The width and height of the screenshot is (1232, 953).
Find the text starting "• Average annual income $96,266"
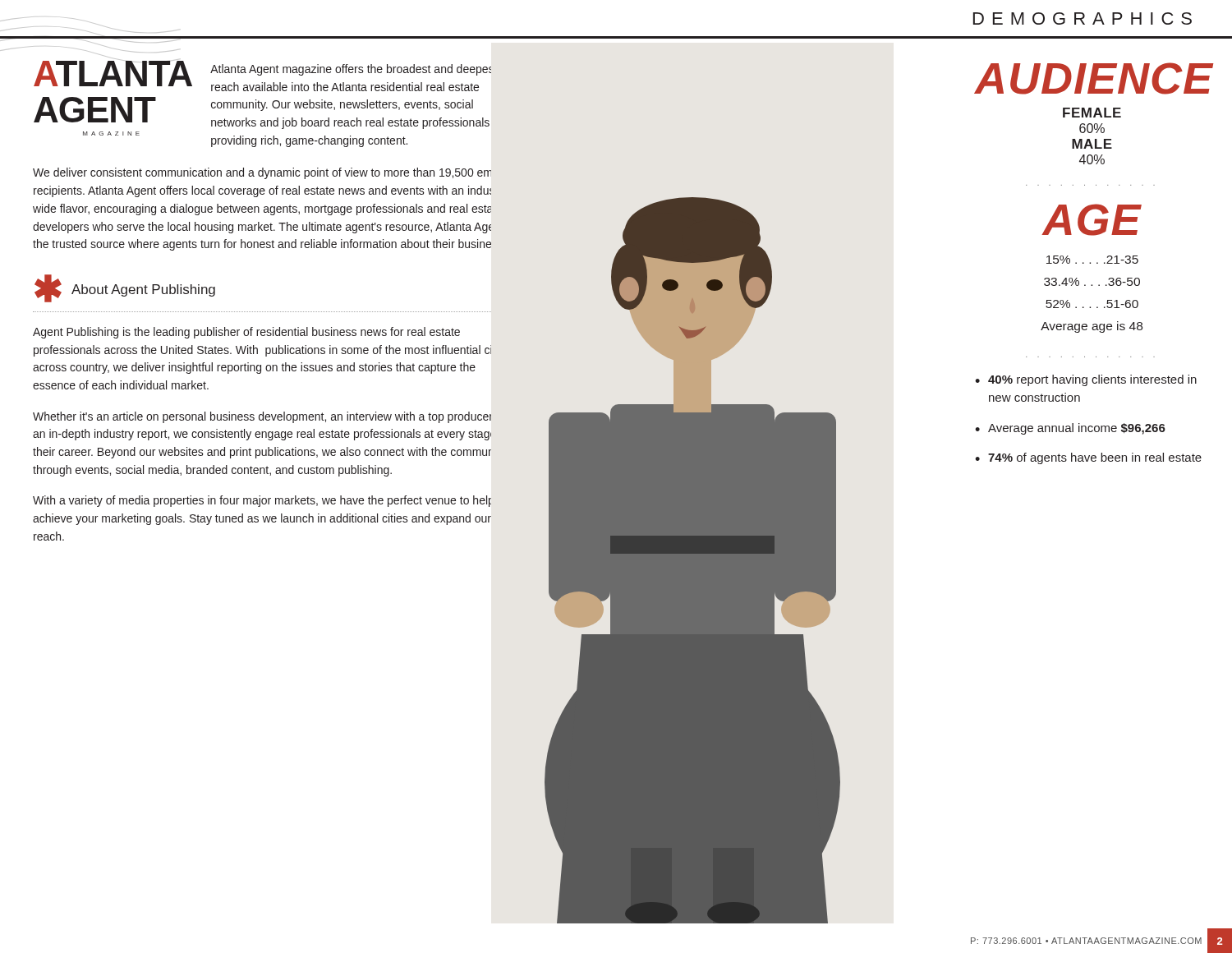click(x=1070, y=428)
